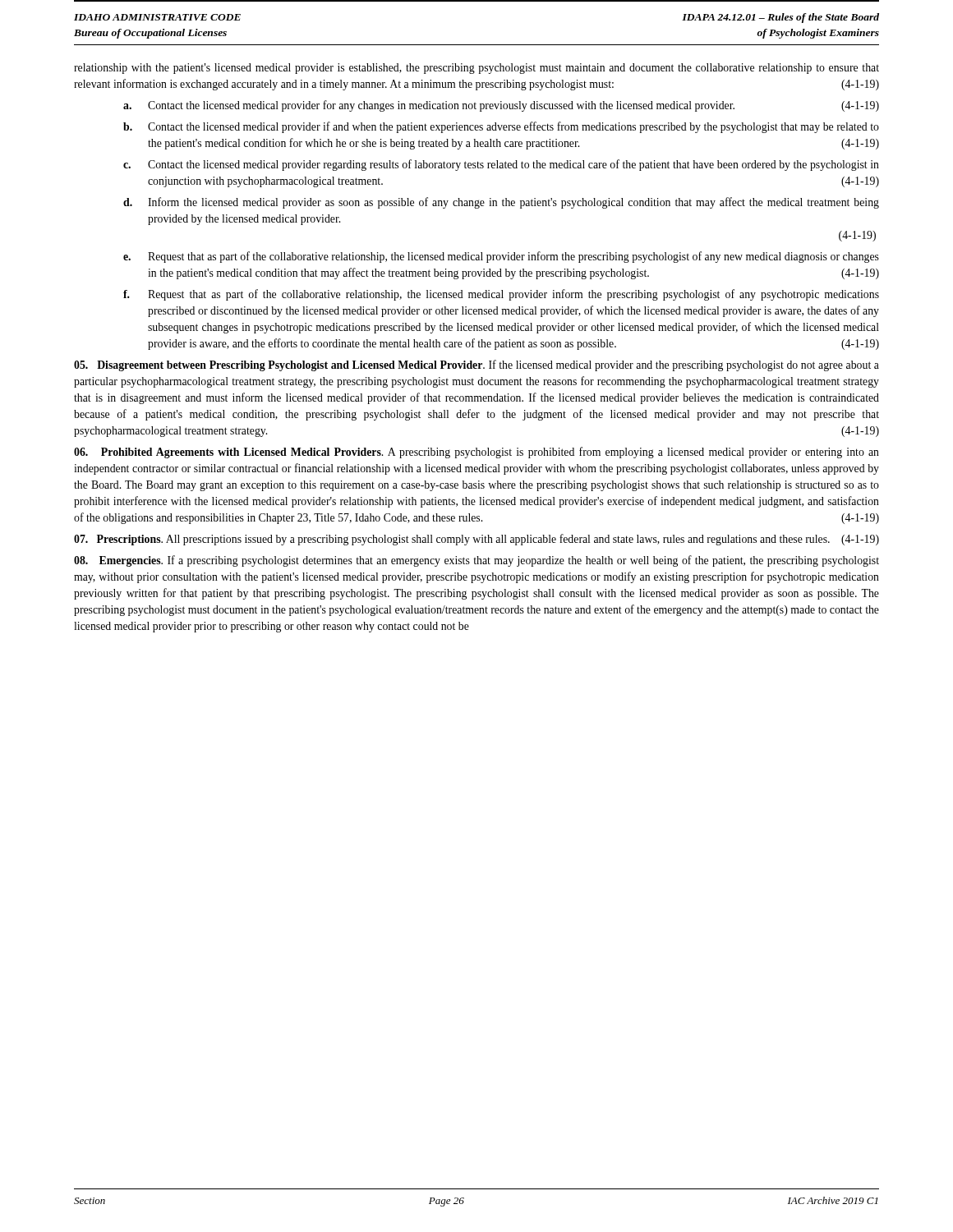The image size is (953, 1232).
Task: Find the text starting "b. Contact the licensed medical provider if and"
Action: pos(476,135)
